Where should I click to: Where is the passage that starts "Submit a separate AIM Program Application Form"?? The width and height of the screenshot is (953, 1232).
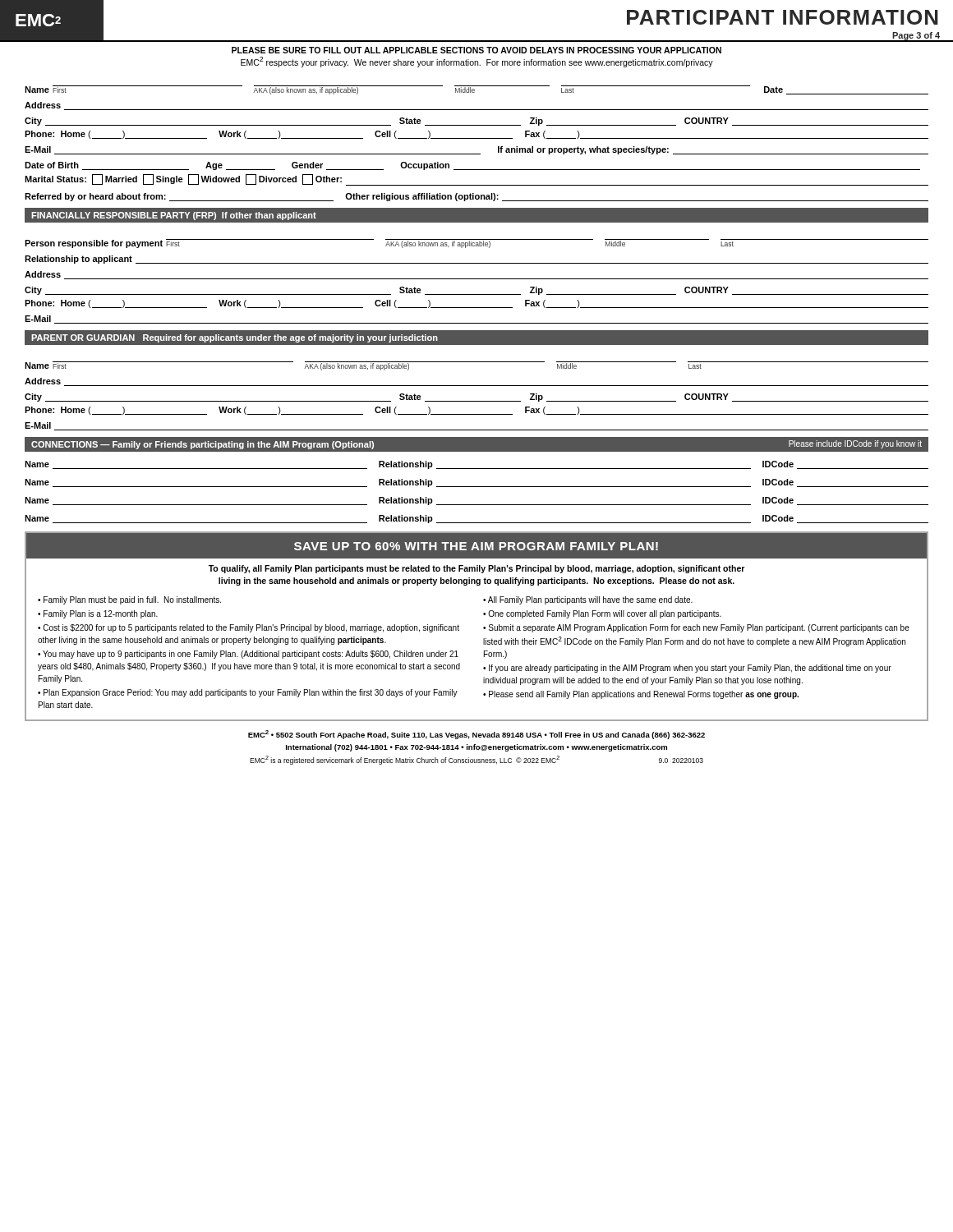(x=696, y=641)
